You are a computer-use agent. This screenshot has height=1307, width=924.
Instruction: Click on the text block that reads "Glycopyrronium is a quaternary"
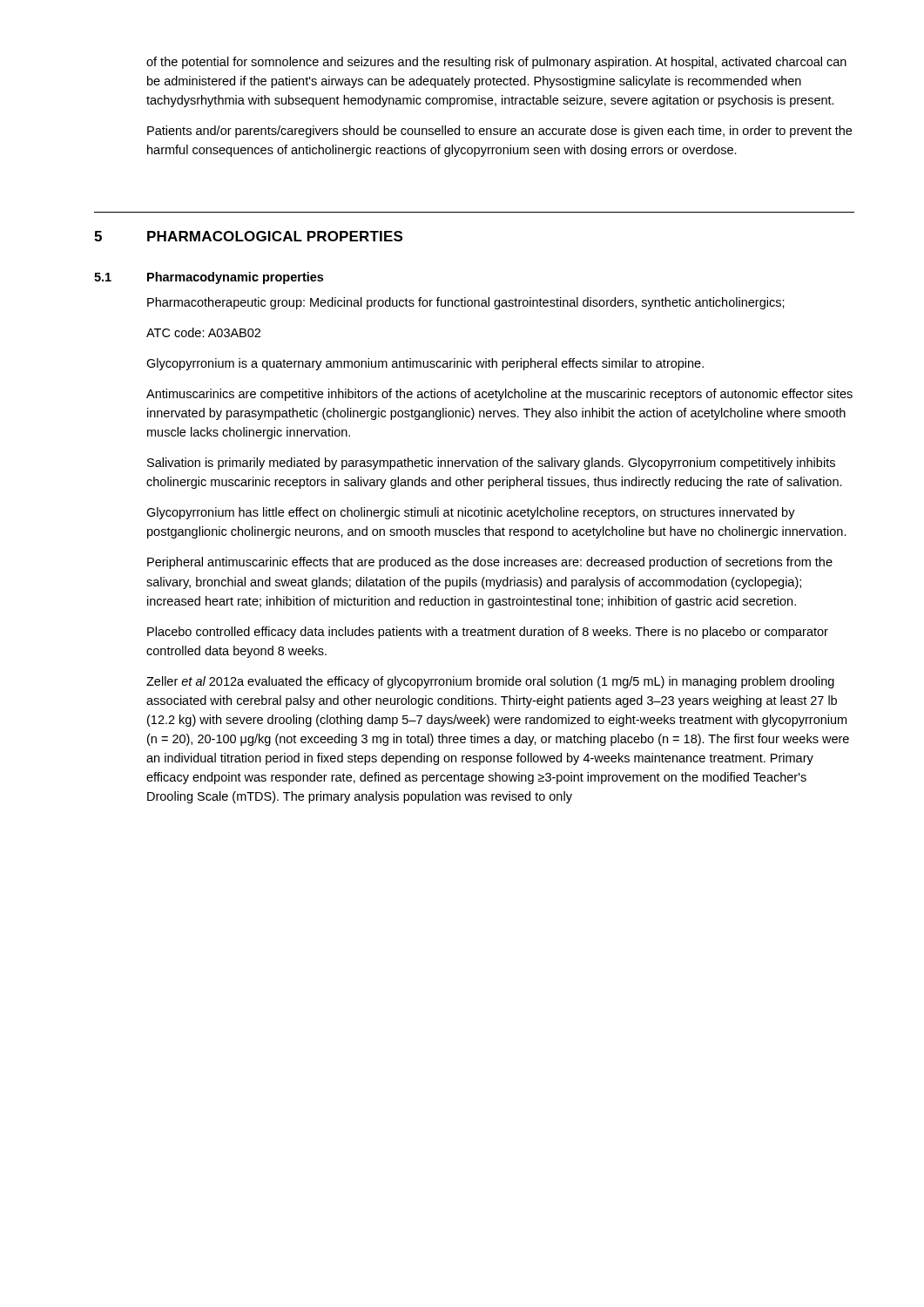[x=426, y=364]
